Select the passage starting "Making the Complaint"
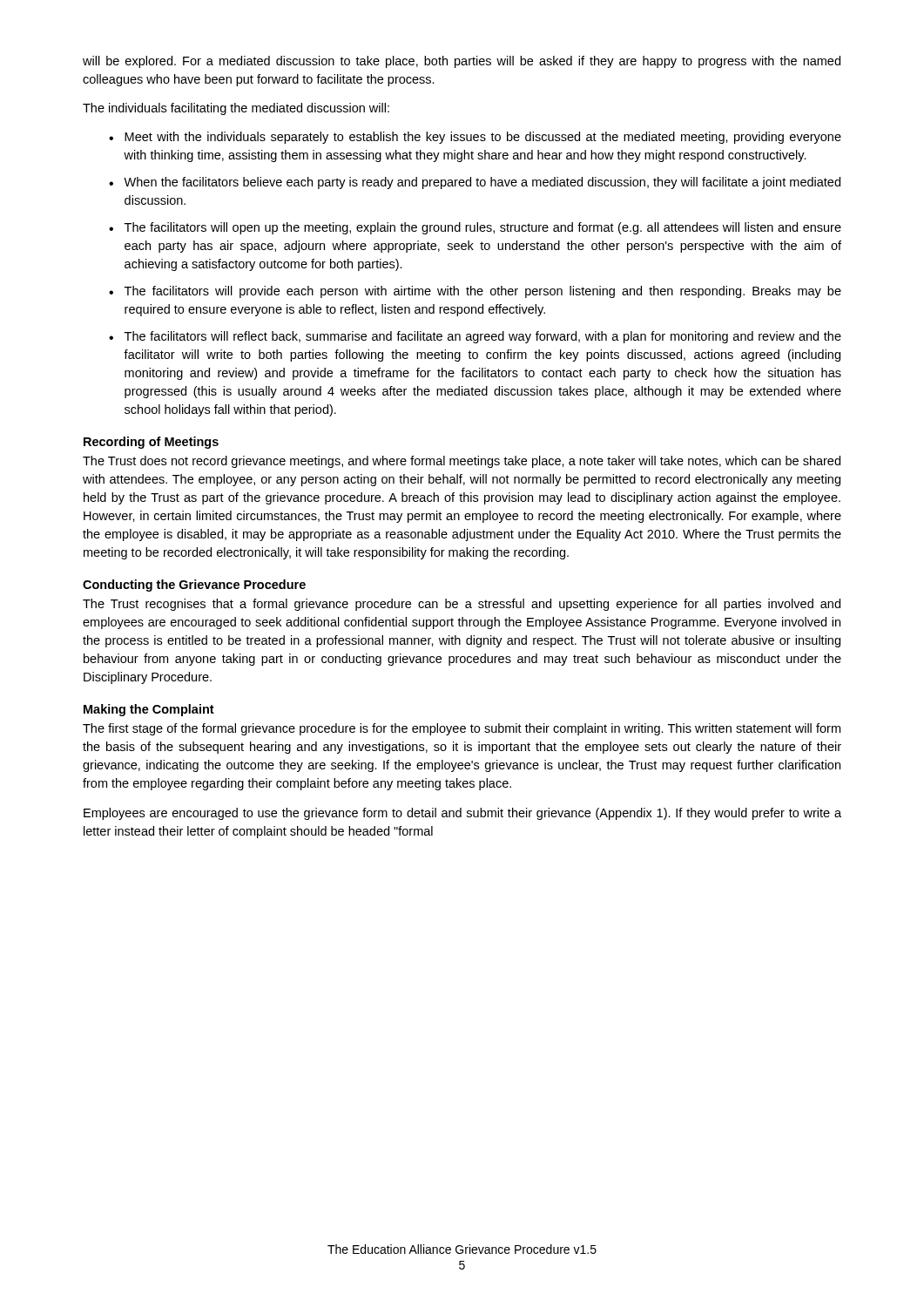924x1307 pixels. (x=148, y=710)
